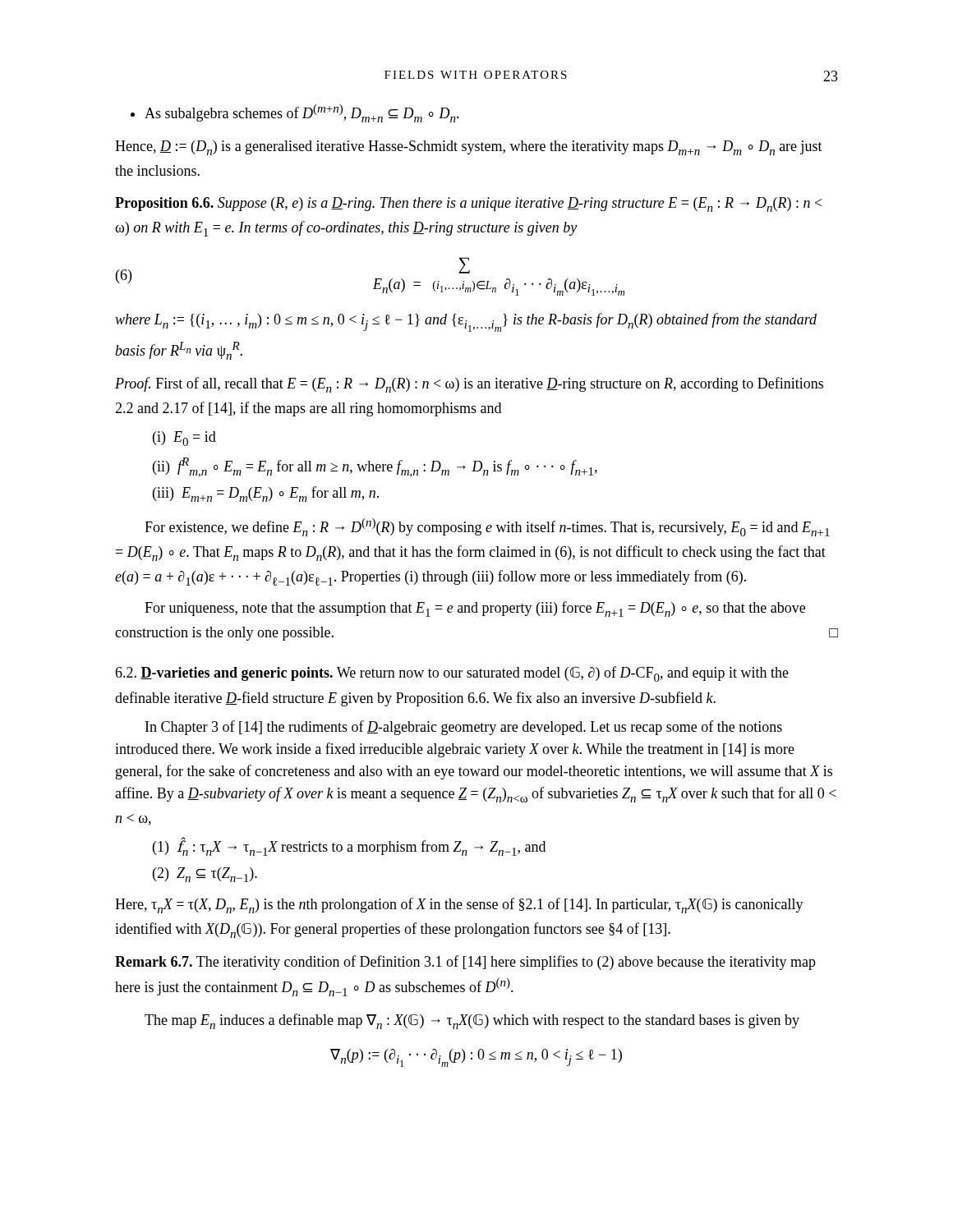Point to the block starting "(iii) Em+n = Dm(En) ∘ Em for"

click(266, 494)
